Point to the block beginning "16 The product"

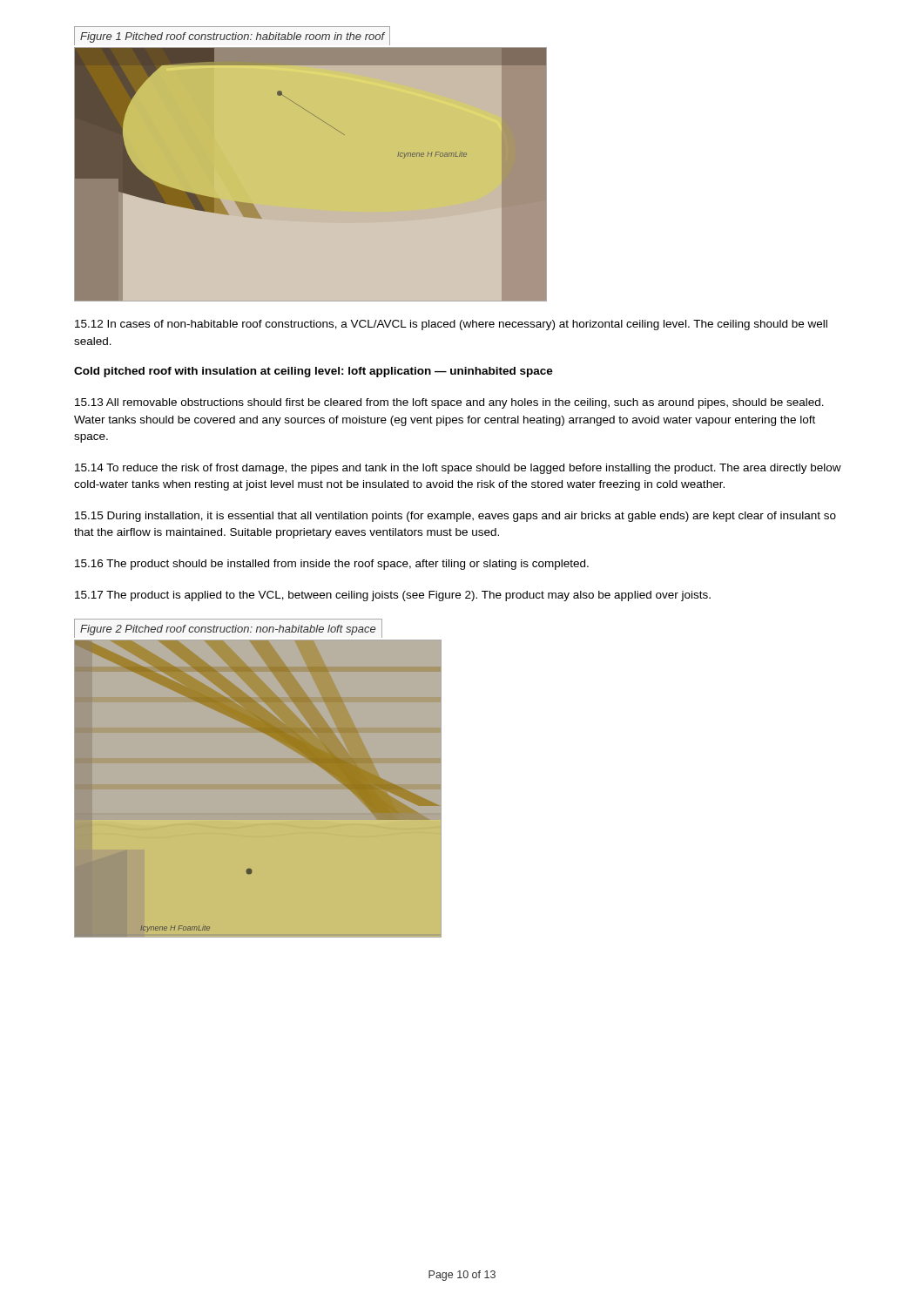(332, 563)
